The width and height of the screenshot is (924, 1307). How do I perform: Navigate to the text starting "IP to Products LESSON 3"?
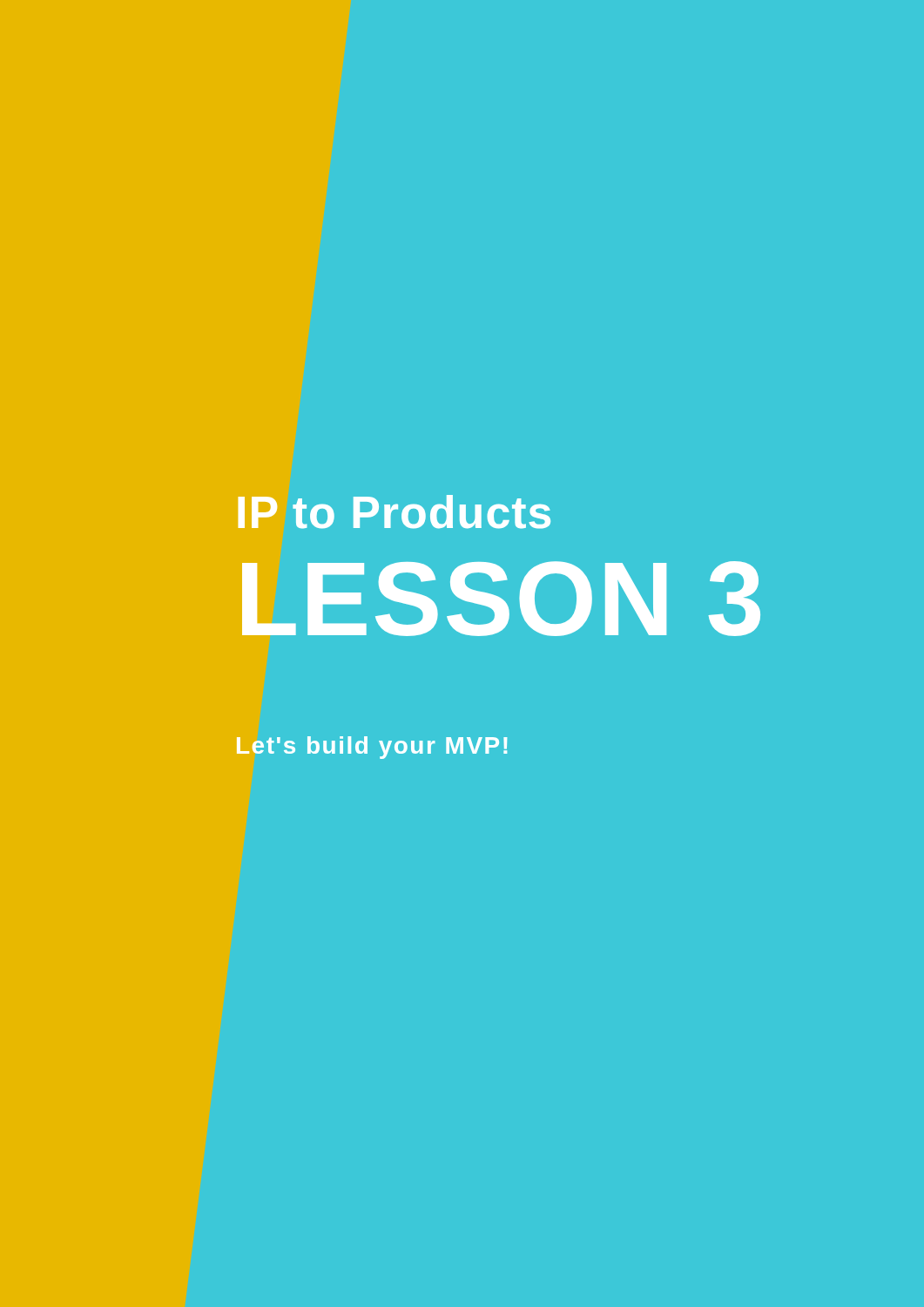[x=549, y=569]
